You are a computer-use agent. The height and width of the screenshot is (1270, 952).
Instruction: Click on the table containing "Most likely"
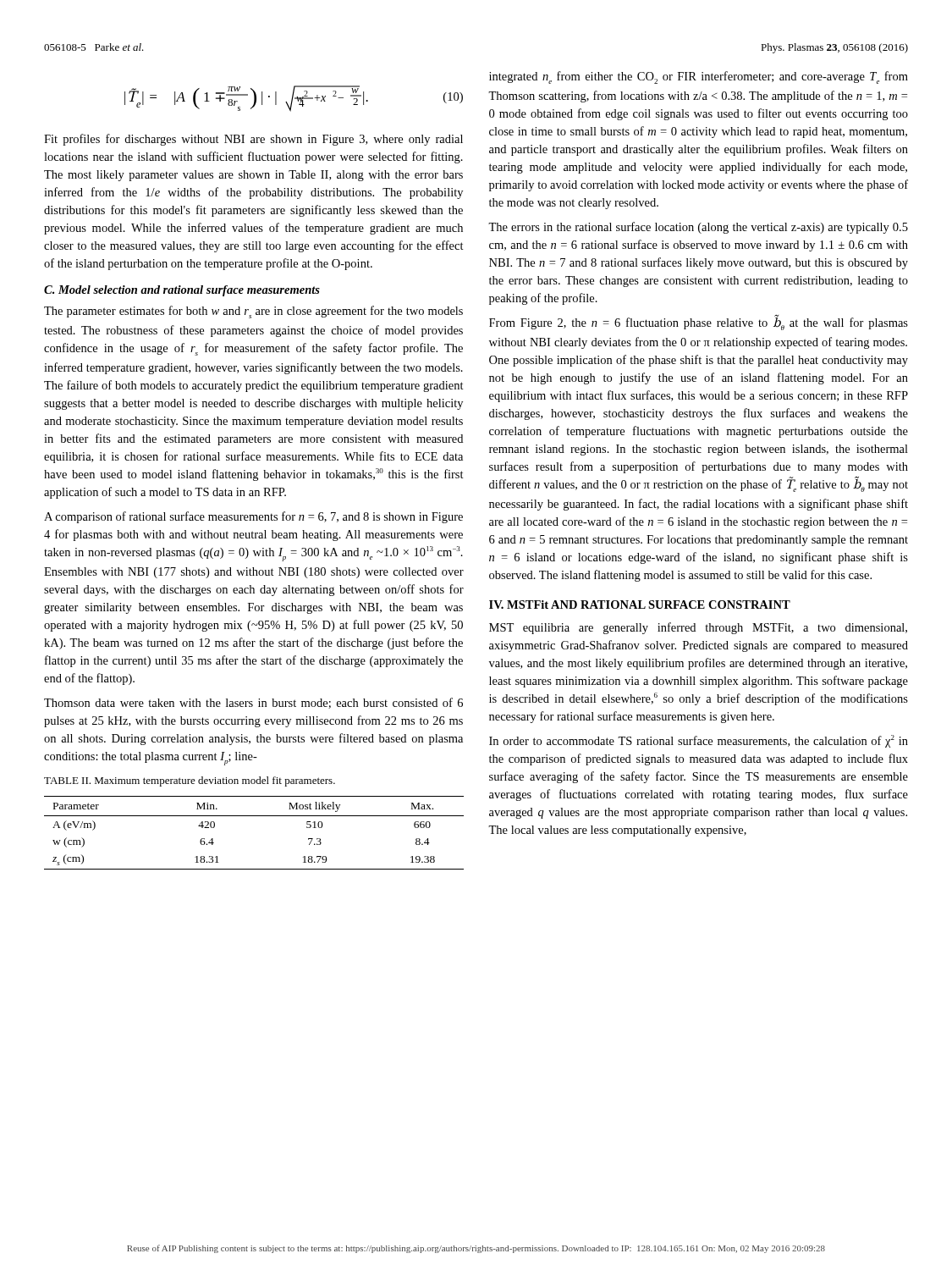pos(254,833)
